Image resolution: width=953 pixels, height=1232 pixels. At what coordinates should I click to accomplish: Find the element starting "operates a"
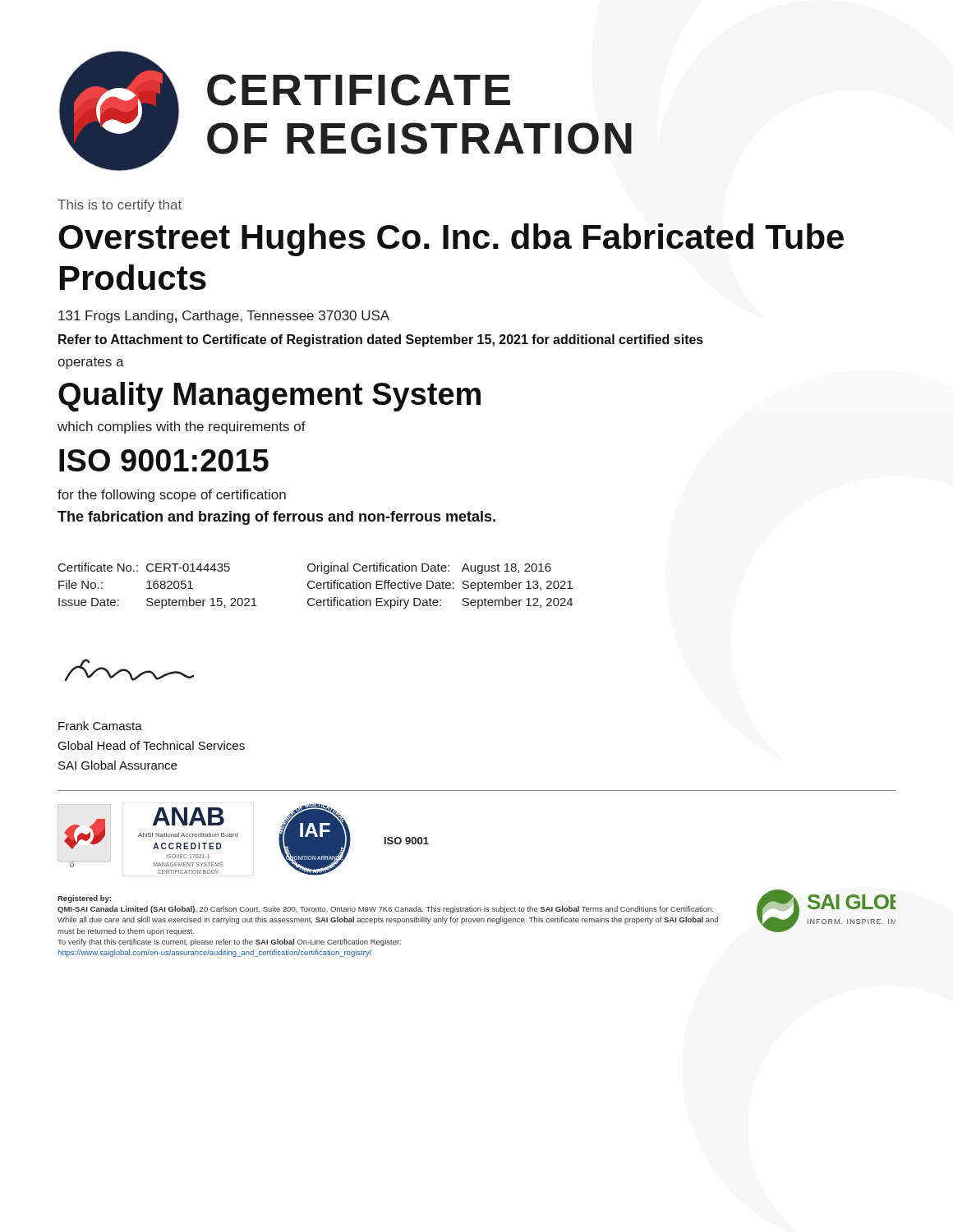pyautogui.click(x=90, y=362)
